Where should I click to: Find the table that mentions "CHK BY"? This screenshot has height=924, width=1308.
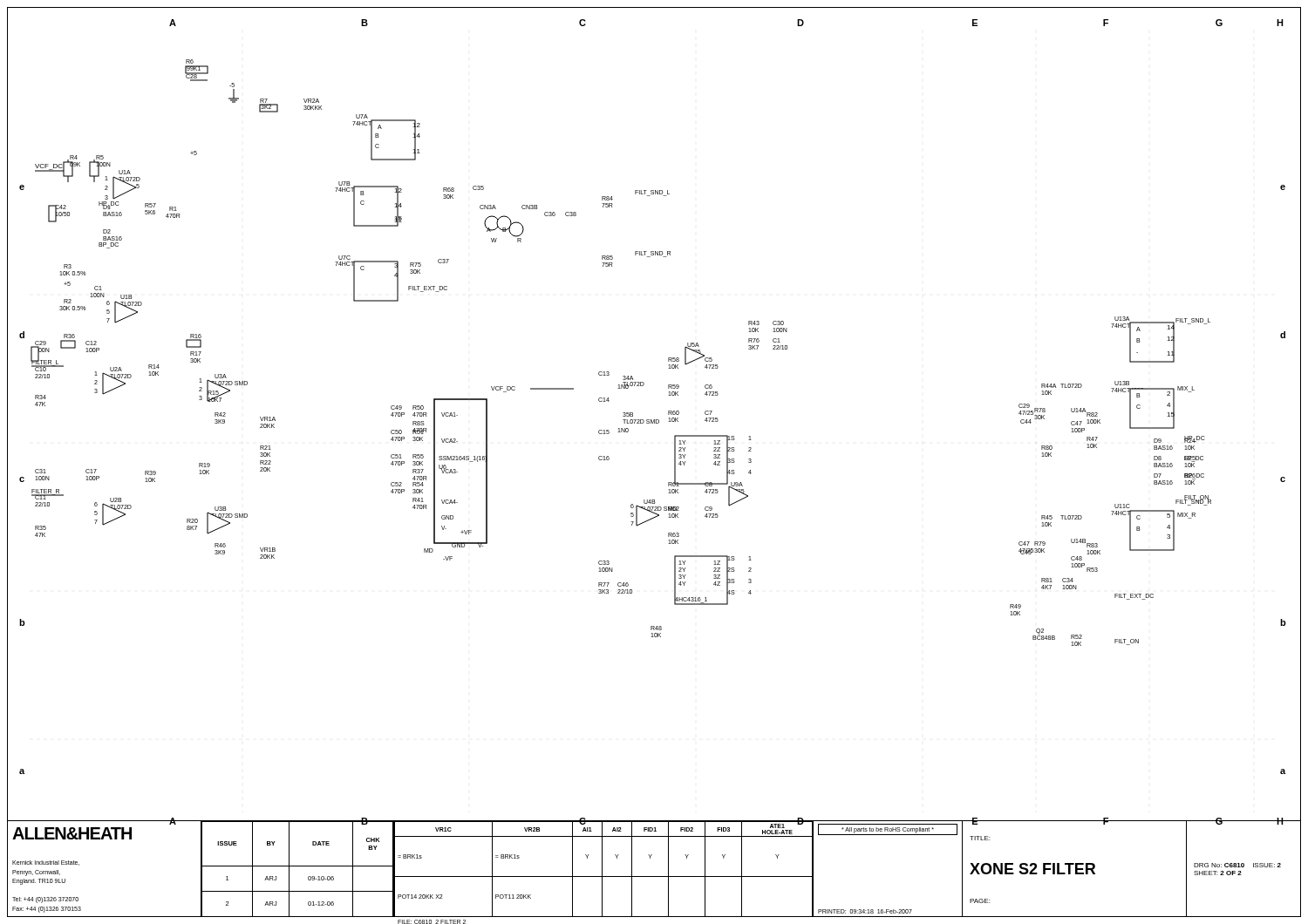coord(298,869)
